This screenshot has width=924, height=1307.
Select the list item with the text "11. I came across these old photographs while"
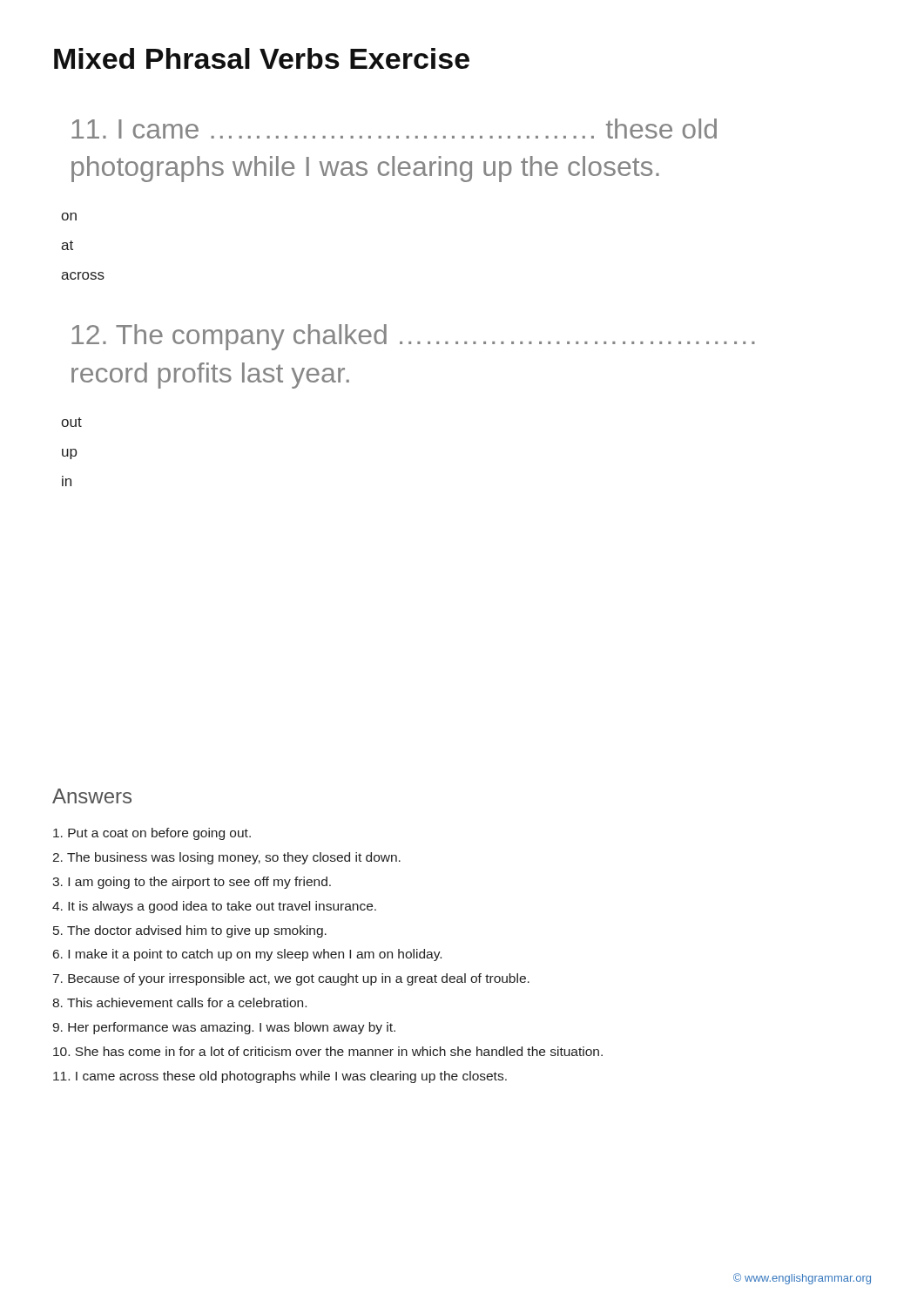(280, 1076)
